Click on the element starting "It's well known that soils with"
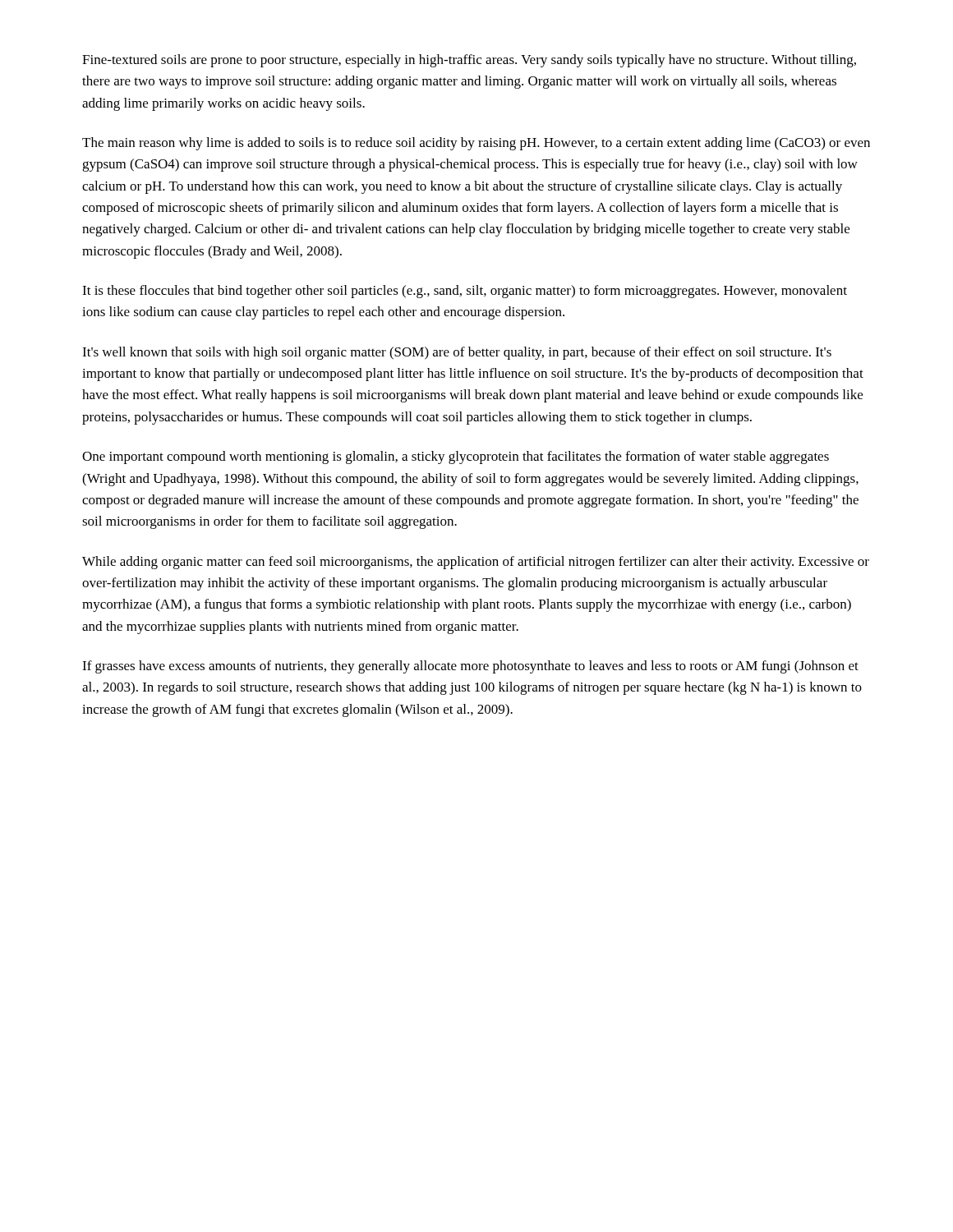 click(x=473, y=384)
